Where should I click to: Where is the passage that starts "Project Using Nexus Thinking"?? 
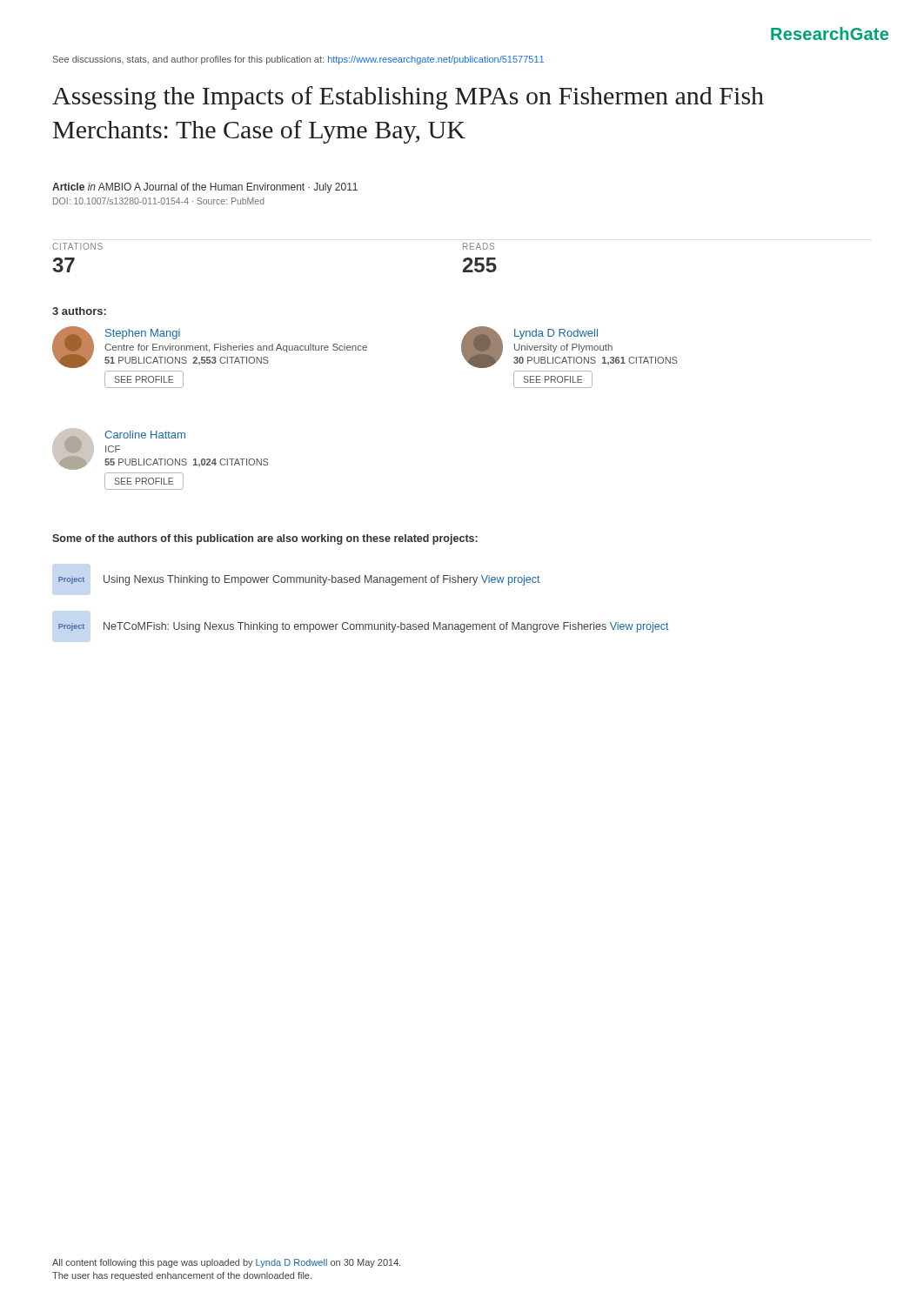coord(296,579)
